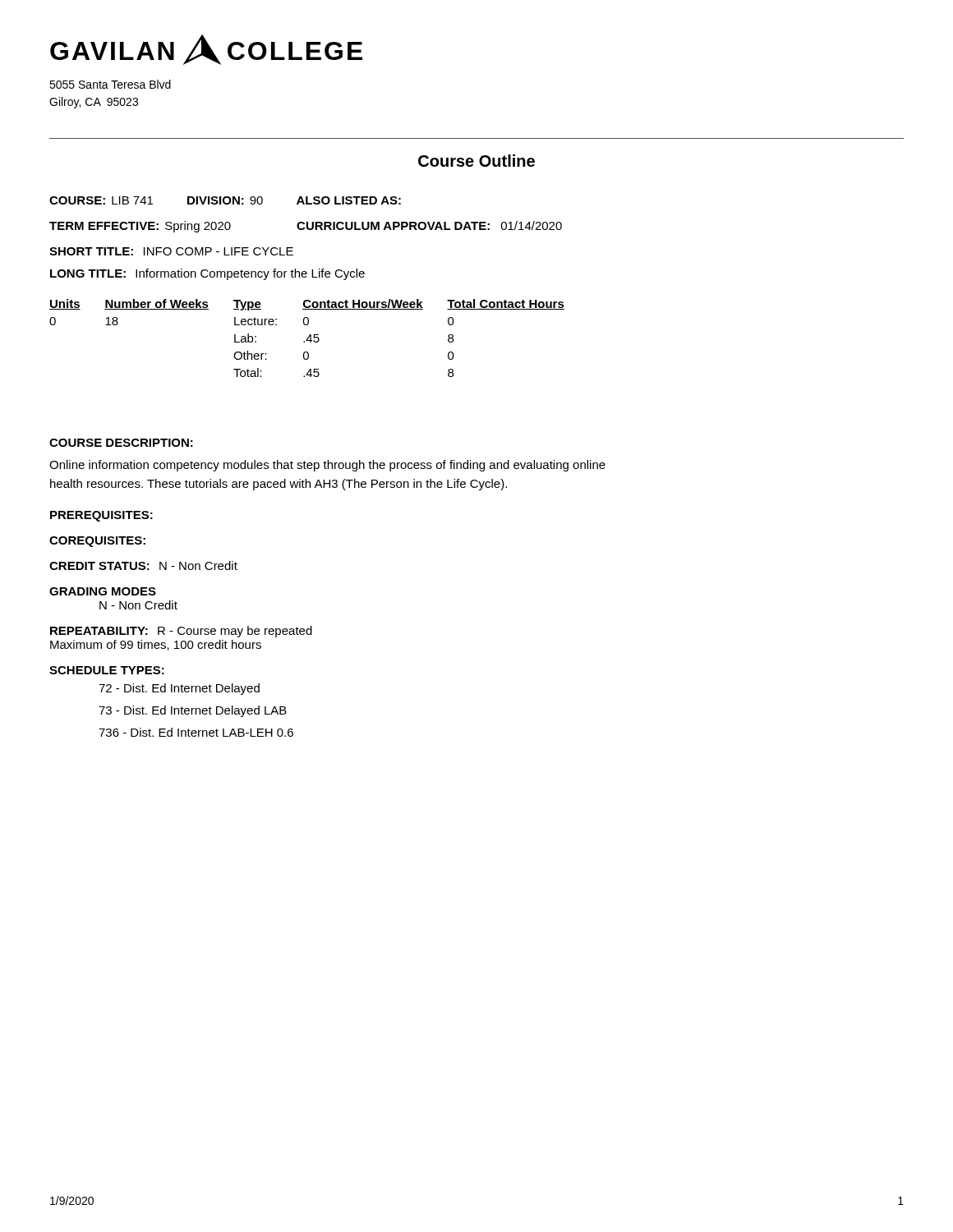
Task: Select the text block that reads "COURSE: LIB 741"
Action: click(226, 200)
